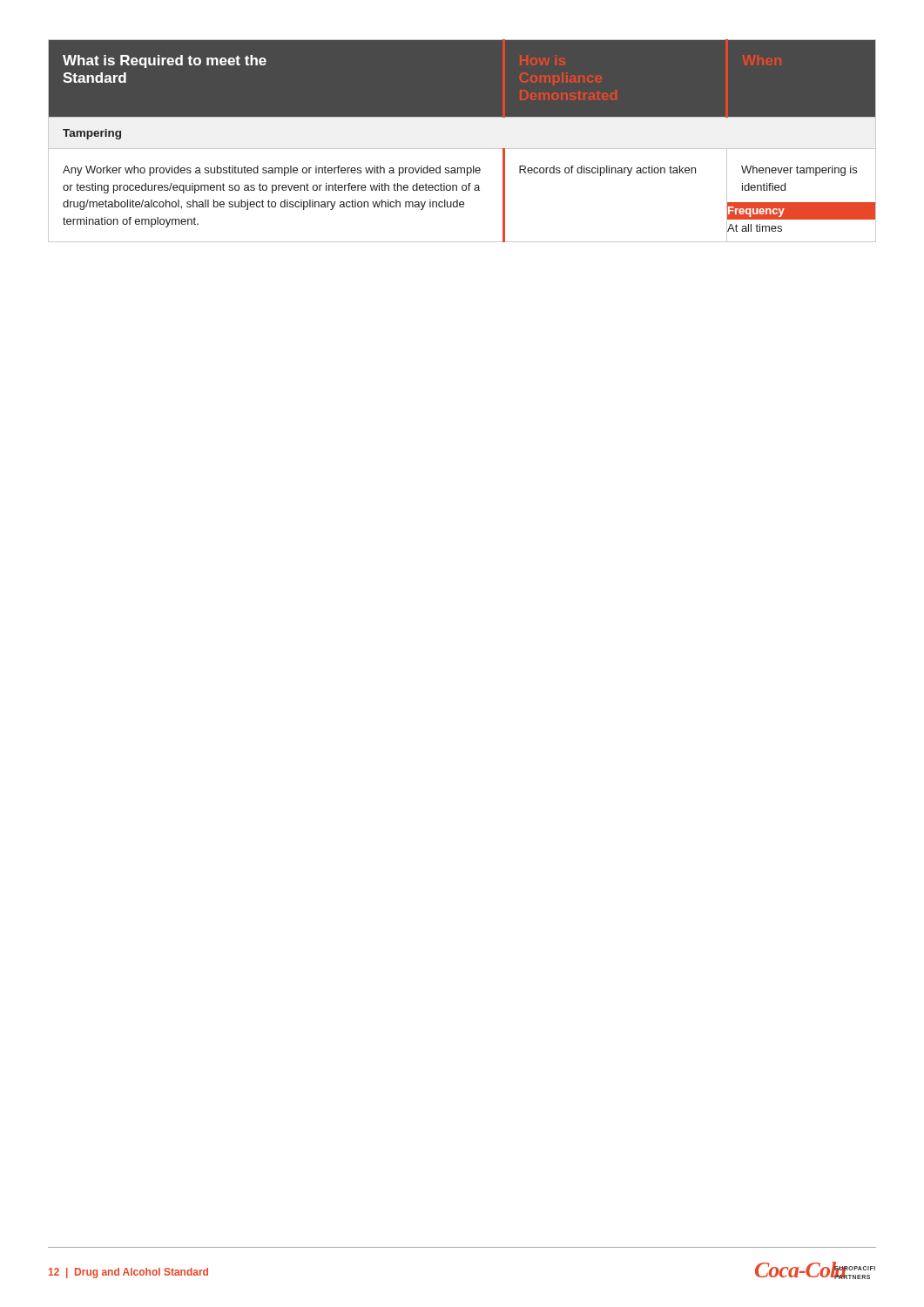The height and width of the screenshot is (1307, 924).
Task: Select the logo
Action: [815, 1271]
